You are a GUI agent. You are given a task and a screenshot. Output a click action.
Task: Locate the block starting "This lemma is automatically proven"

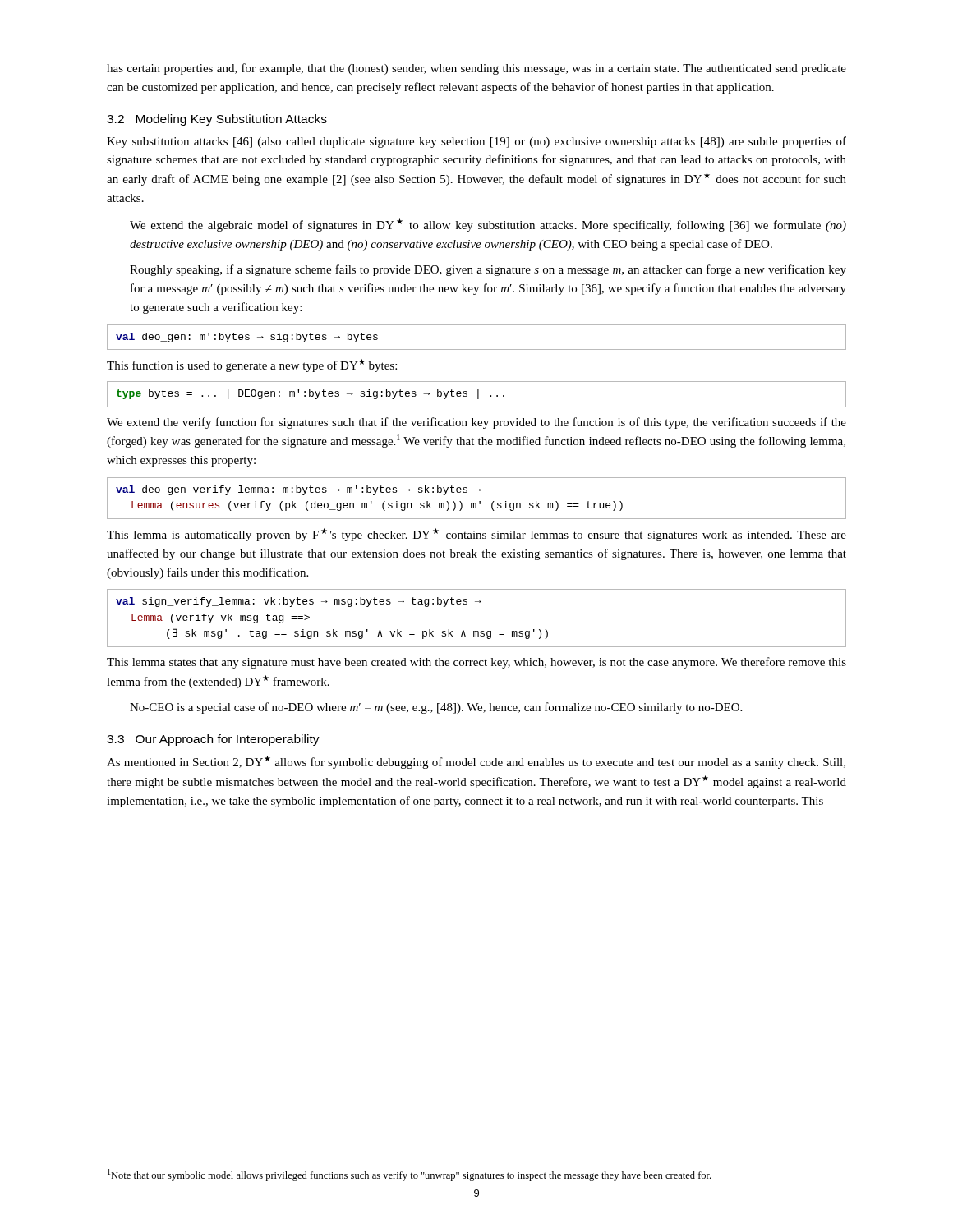[x=476, y=553]
